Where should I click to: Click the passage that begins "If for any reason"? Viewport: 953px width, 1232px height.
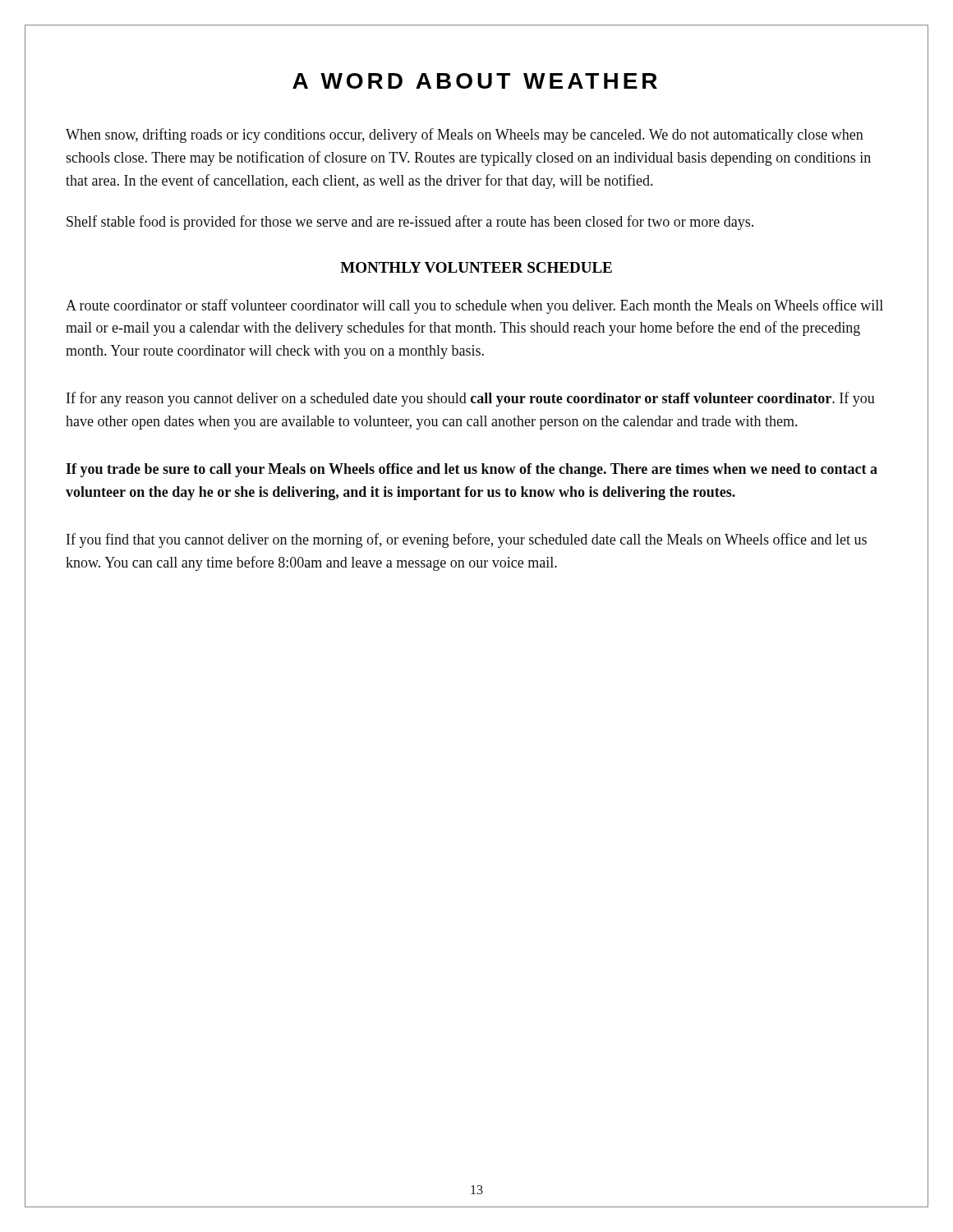tap(470, 410)
